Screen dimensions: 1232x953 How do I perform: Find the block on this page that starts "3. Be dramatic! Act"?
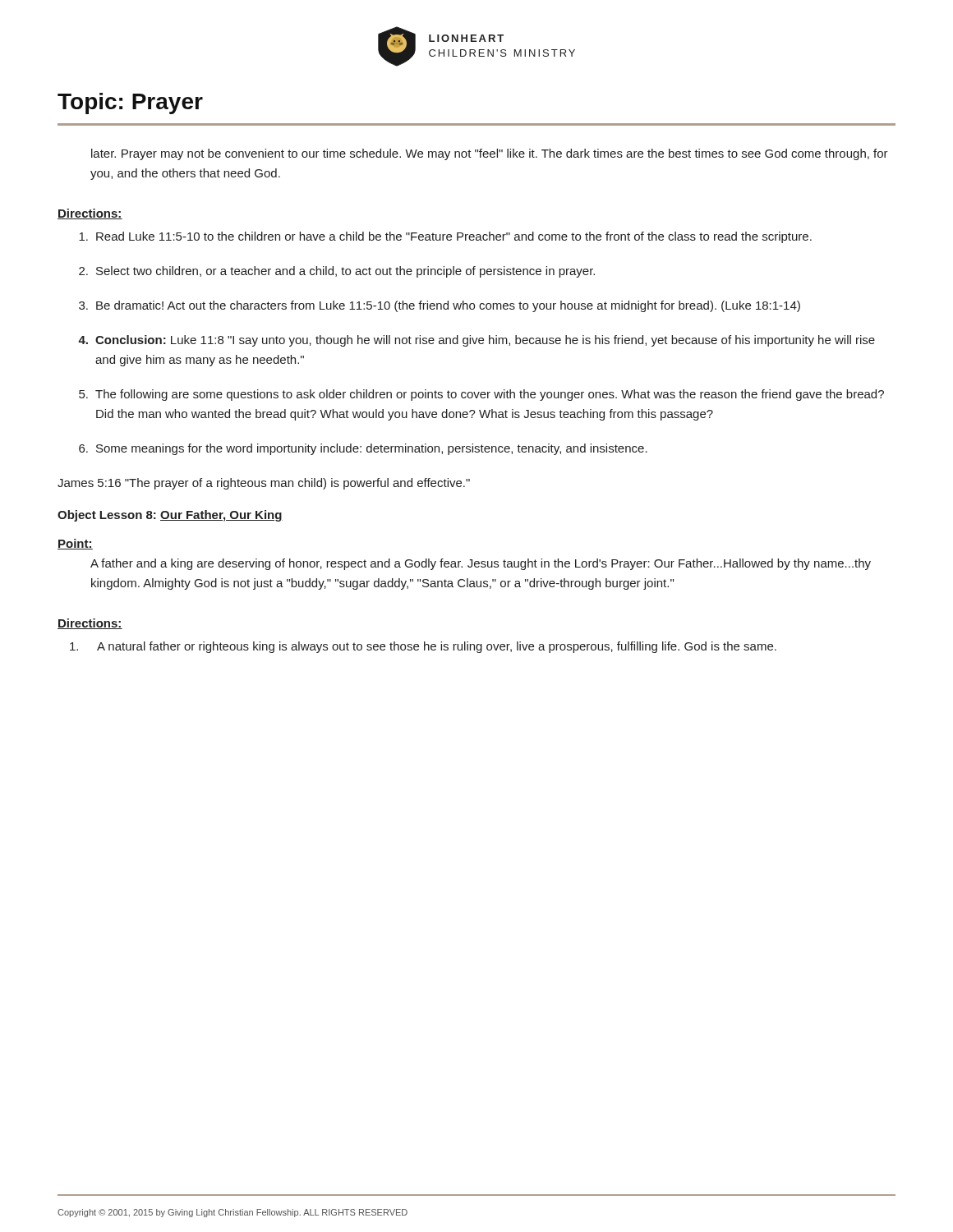point(476,306)
